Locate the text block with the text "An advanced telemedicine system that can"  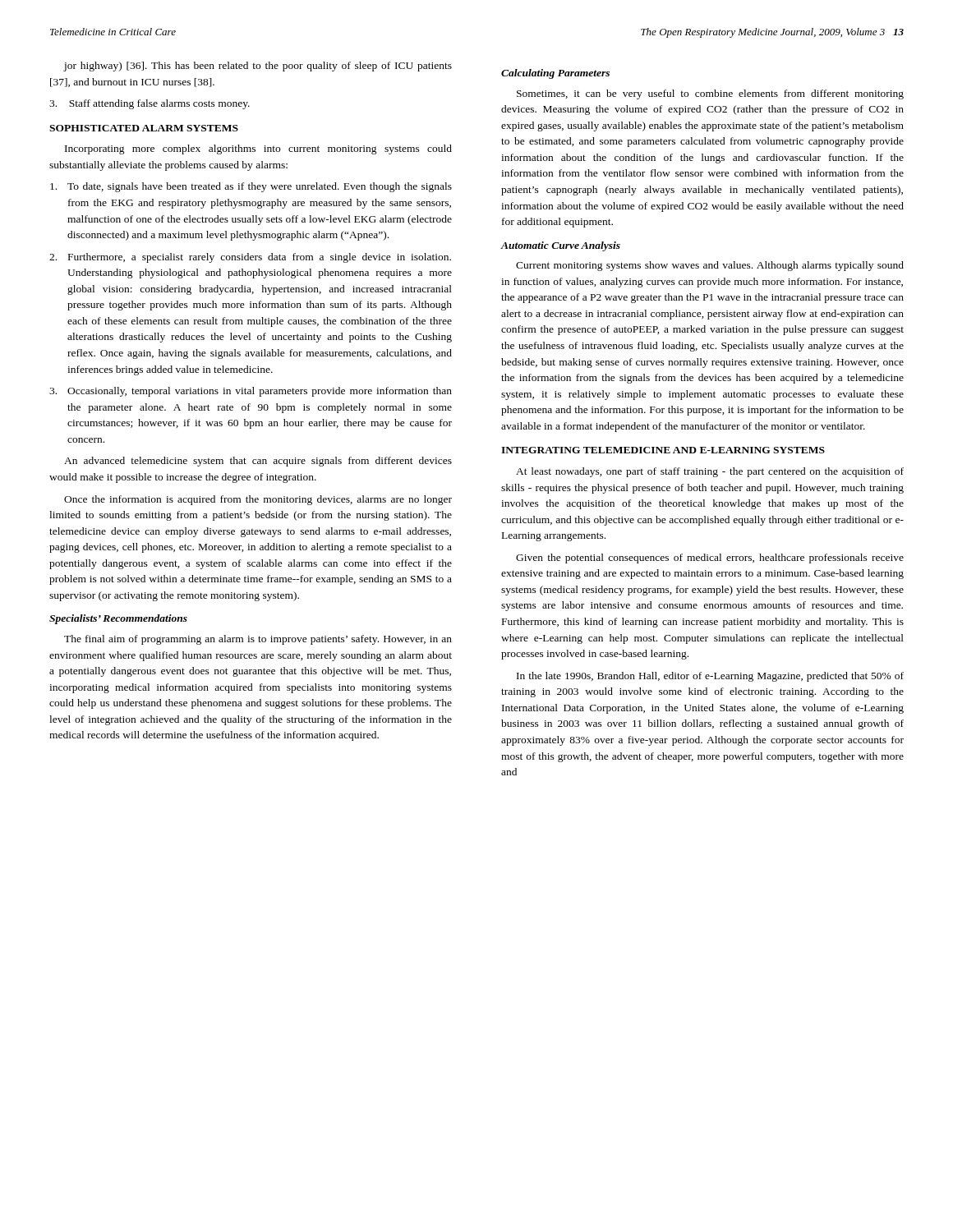tap(251, 469)
